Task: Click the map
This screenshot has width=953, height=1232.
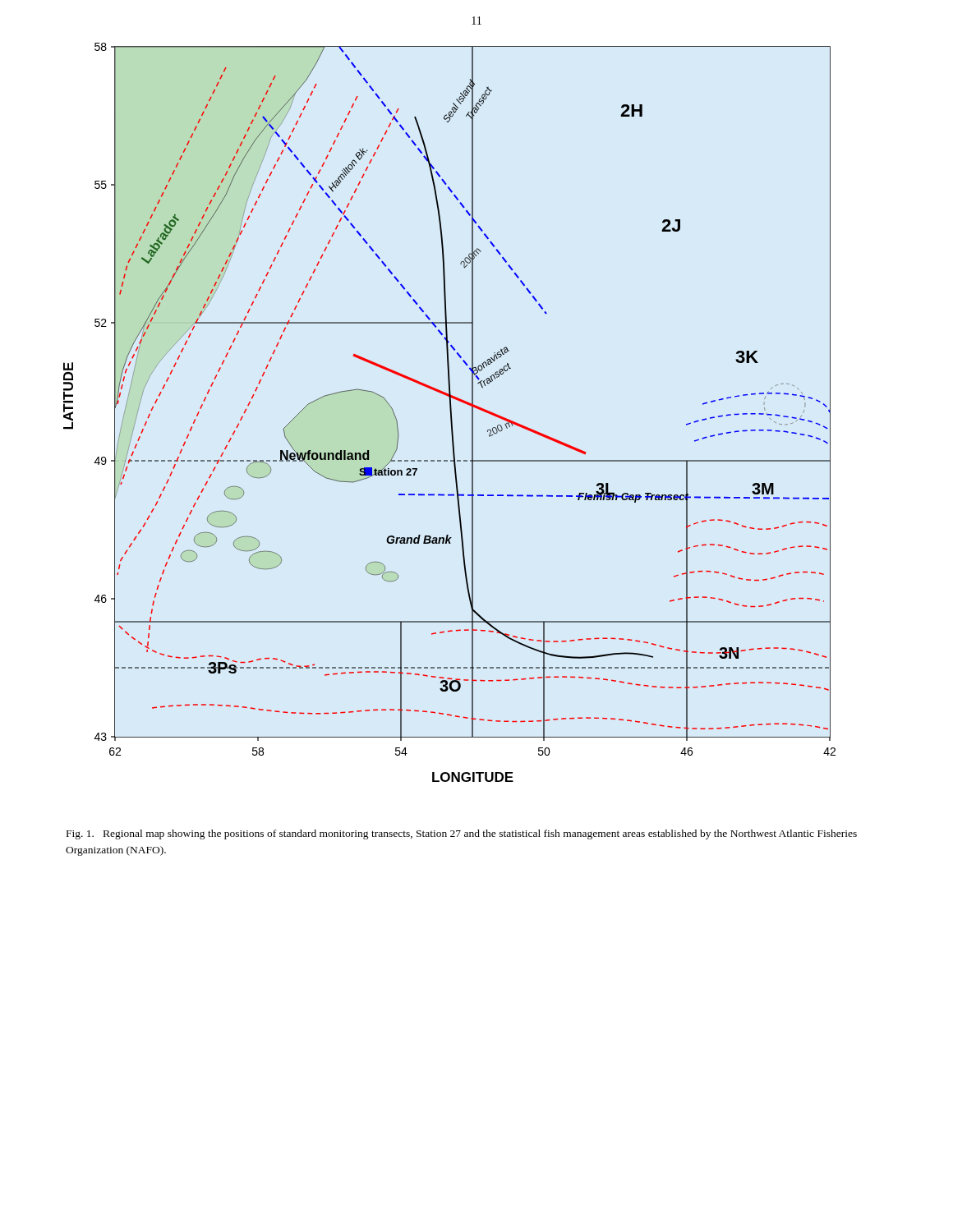Action: tap(474, 429)
